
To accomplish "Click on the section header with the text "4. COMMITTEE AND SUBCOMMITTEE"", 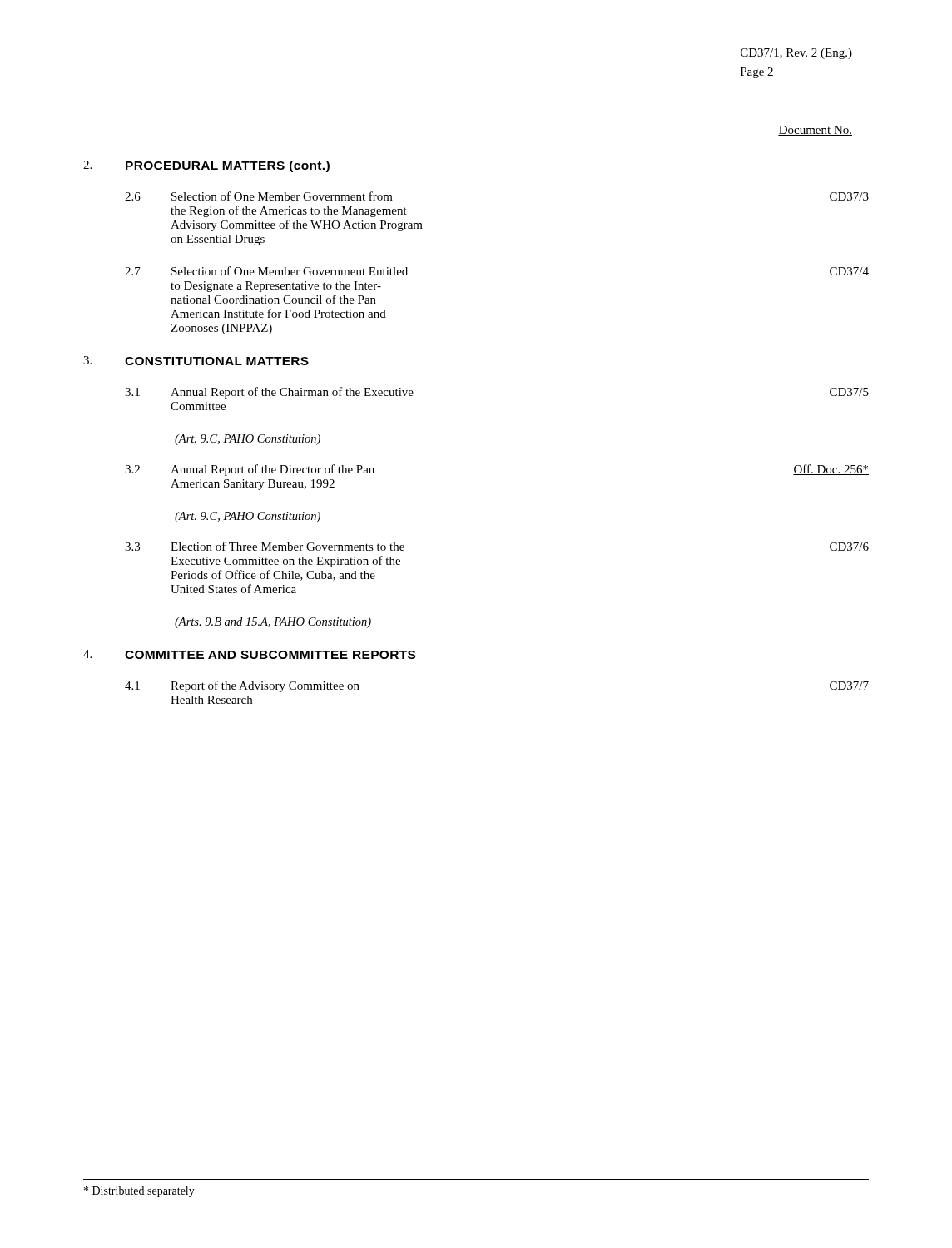I will [x=426, y=655].
